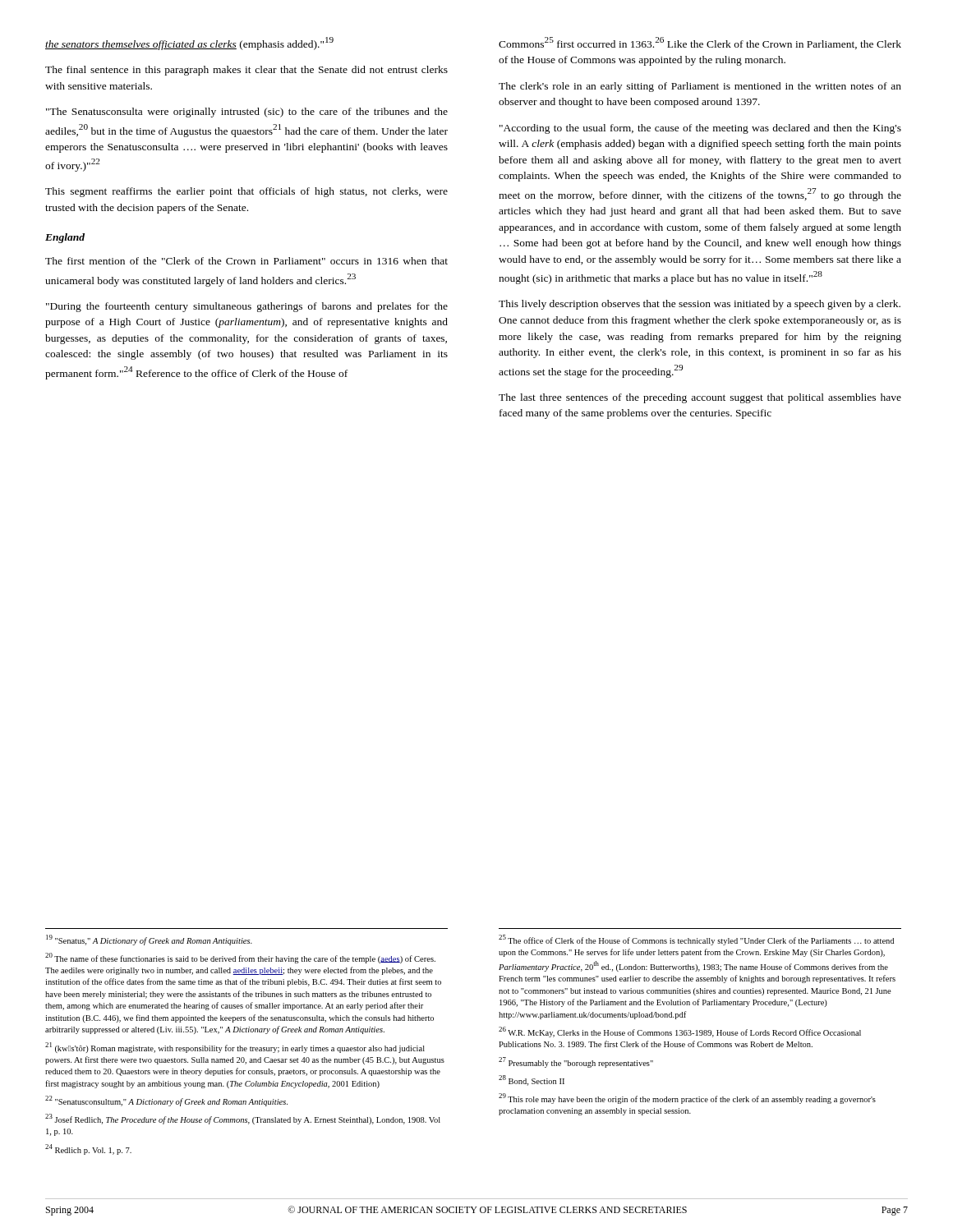The image size is (953, 1232).
Task: Point to the block starting "The last three sentences of the preceding account"
Action: [x=700, y=405]
